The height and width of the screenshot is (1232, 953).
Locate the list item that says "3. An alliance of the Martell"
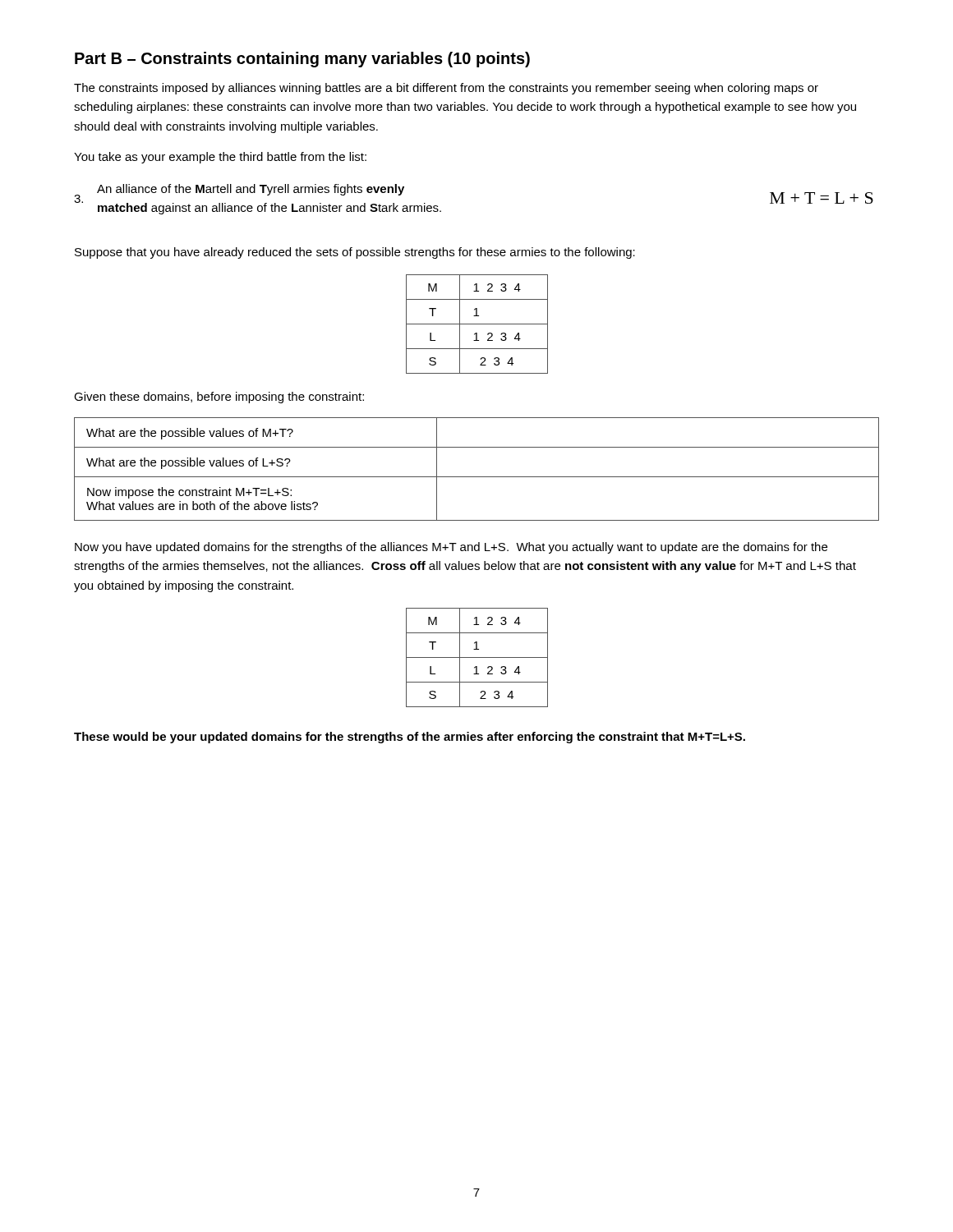[x=258, y=198]
